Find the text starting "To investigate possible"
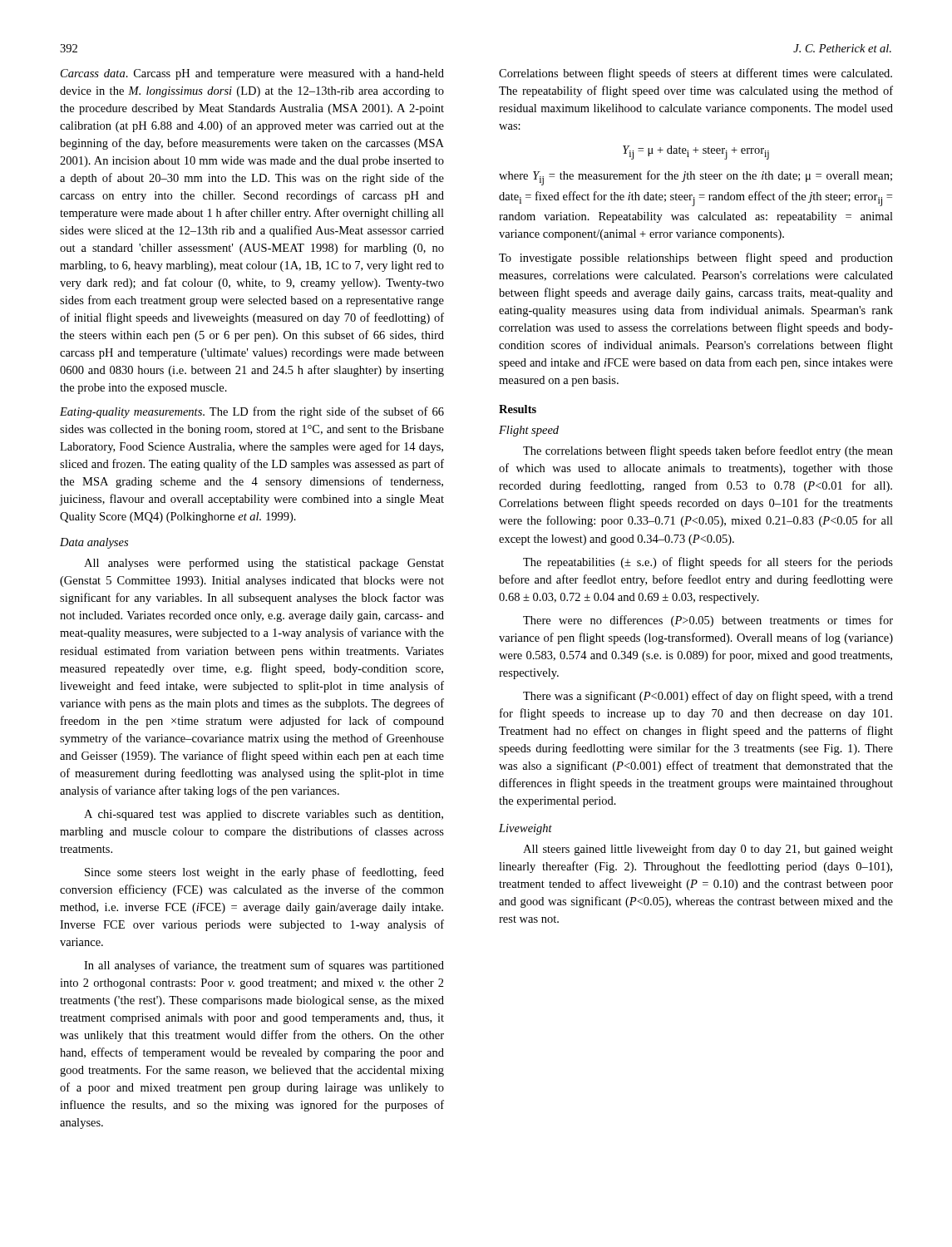The height and width of the screenshot is (1247, 952). [x=696, y=320]
